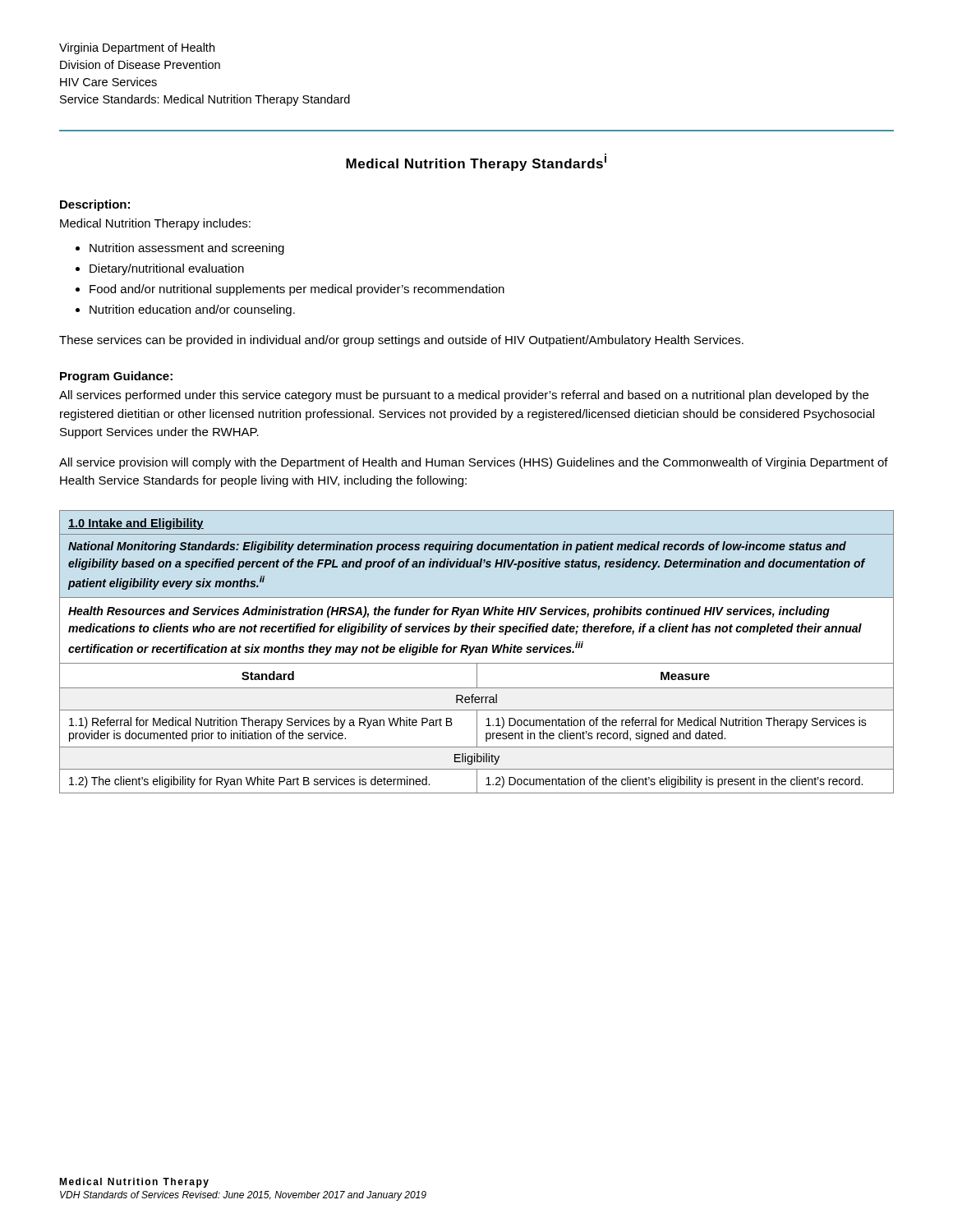Navigate to the passage starting "Nutrition education and/or counseling."
Viewport: 953px width, 1232px height.
[192, 309]
